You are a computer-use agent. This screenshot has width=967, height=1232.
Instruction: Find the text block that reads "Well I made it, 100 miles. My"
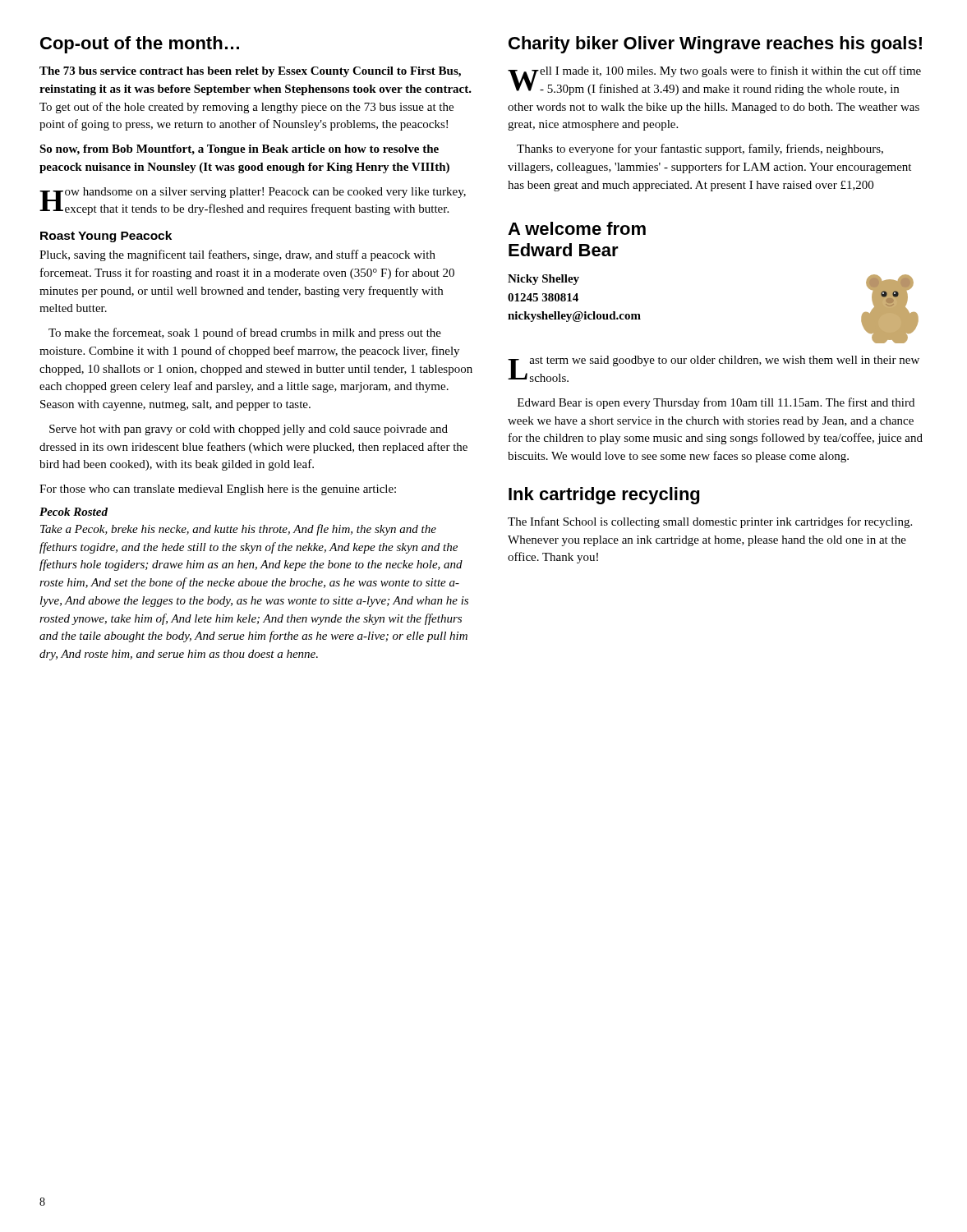point(717,98)
